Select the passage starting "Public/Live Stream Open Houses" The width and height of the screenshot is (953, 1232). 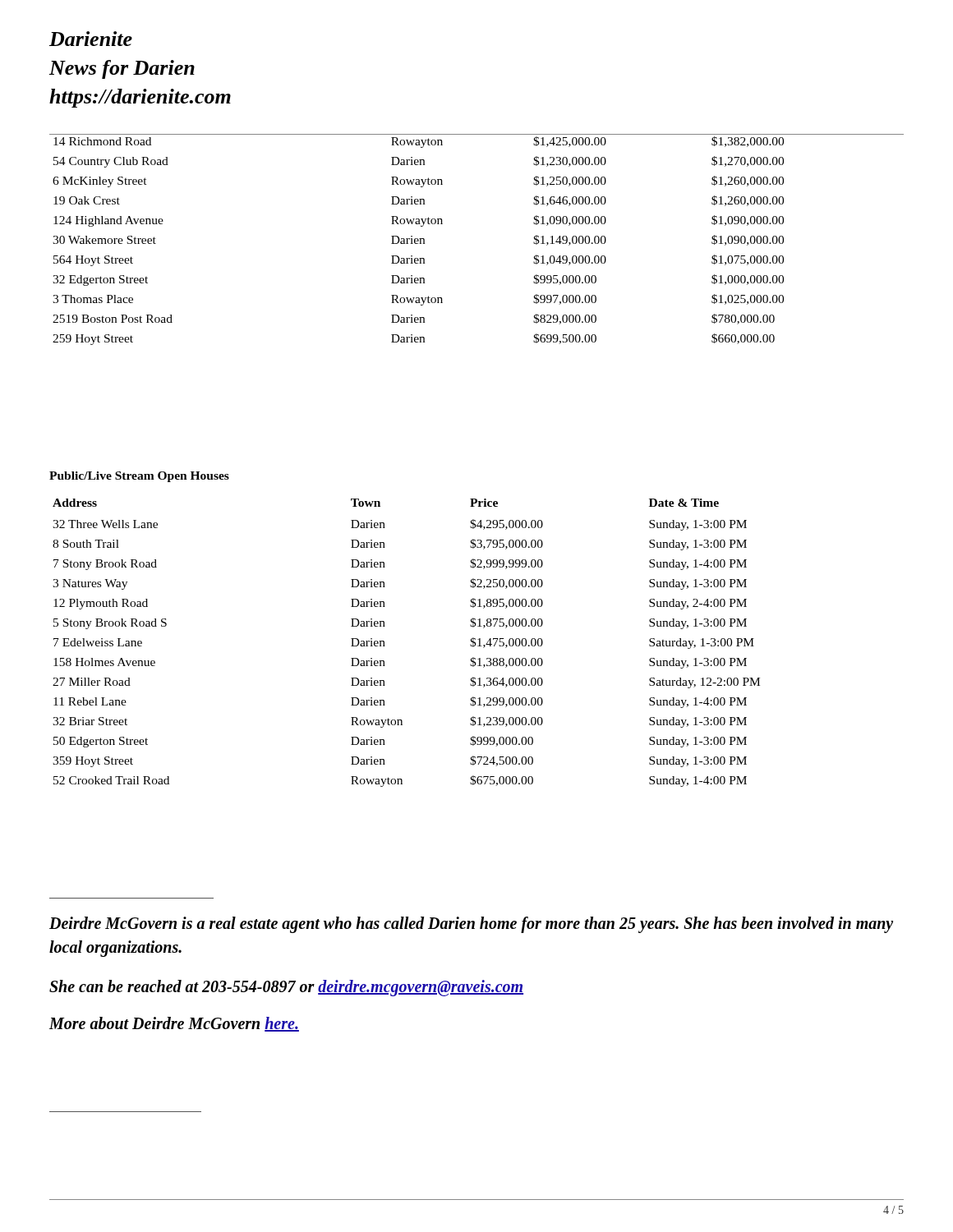click(x=139, y=475)
